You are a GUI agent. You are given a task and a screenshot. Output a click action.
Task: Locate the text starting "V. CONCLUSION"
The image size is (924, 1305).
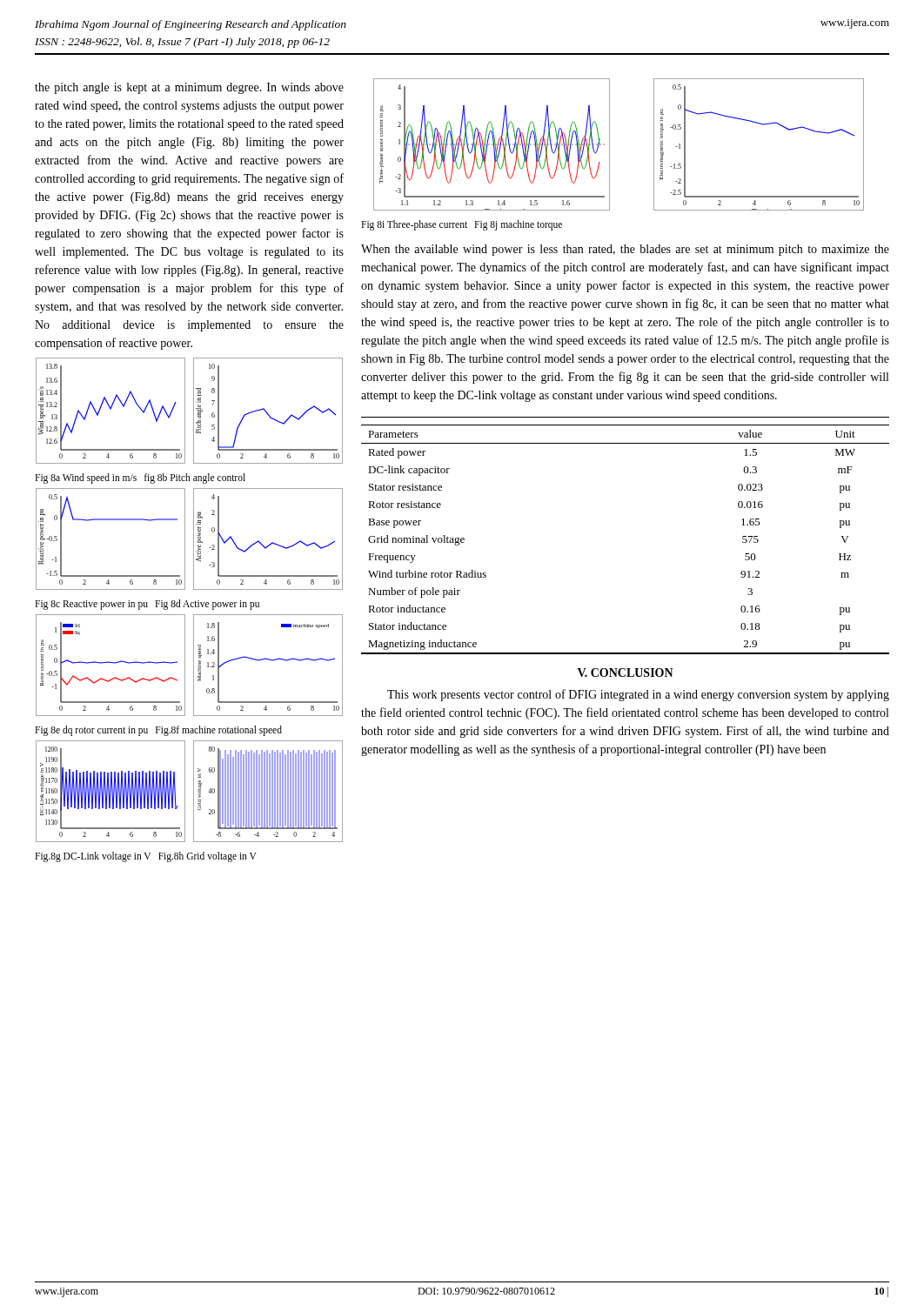[x=625, y=673]
